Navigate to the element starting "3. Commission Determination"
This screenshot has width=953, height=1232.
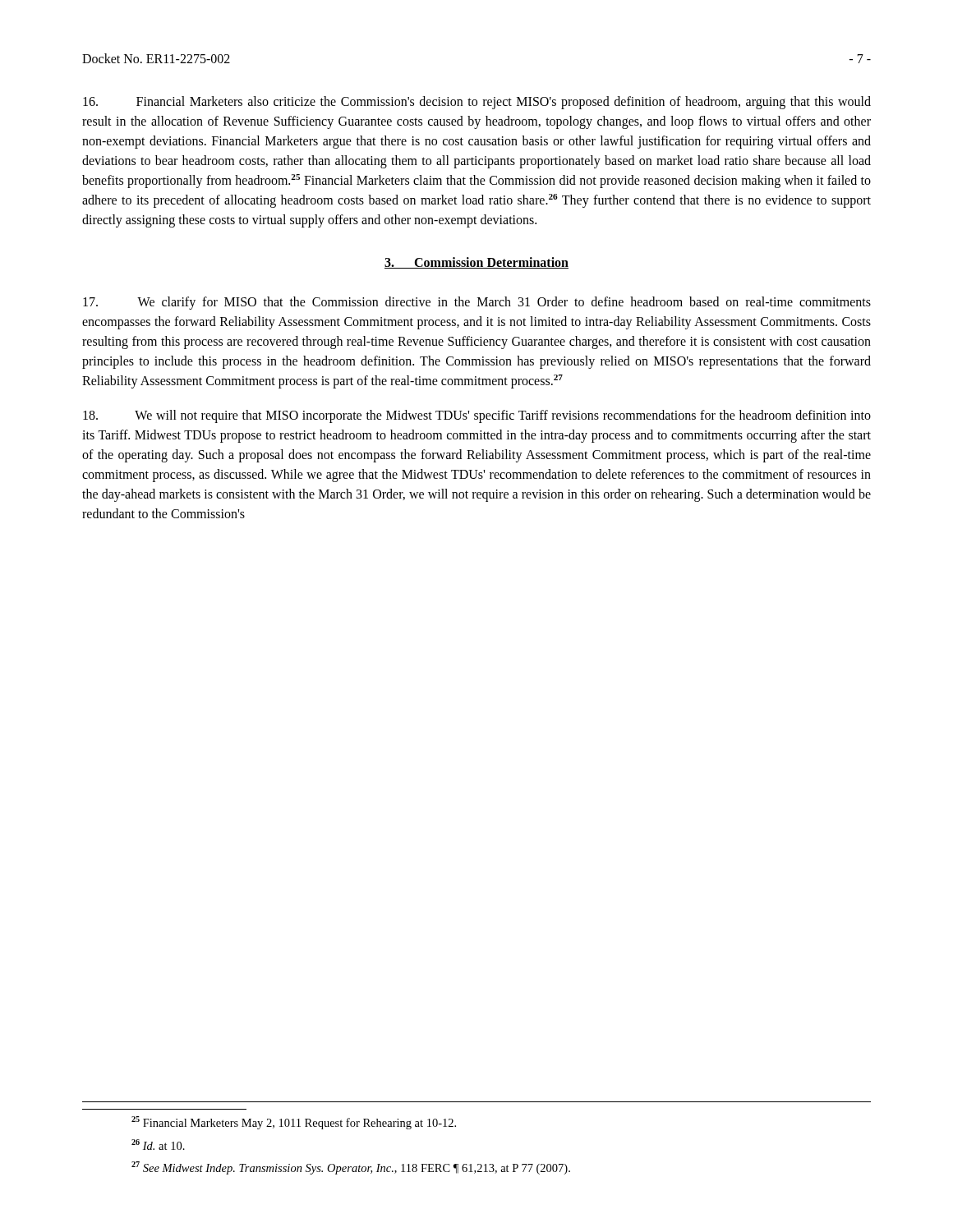(476, 262)
